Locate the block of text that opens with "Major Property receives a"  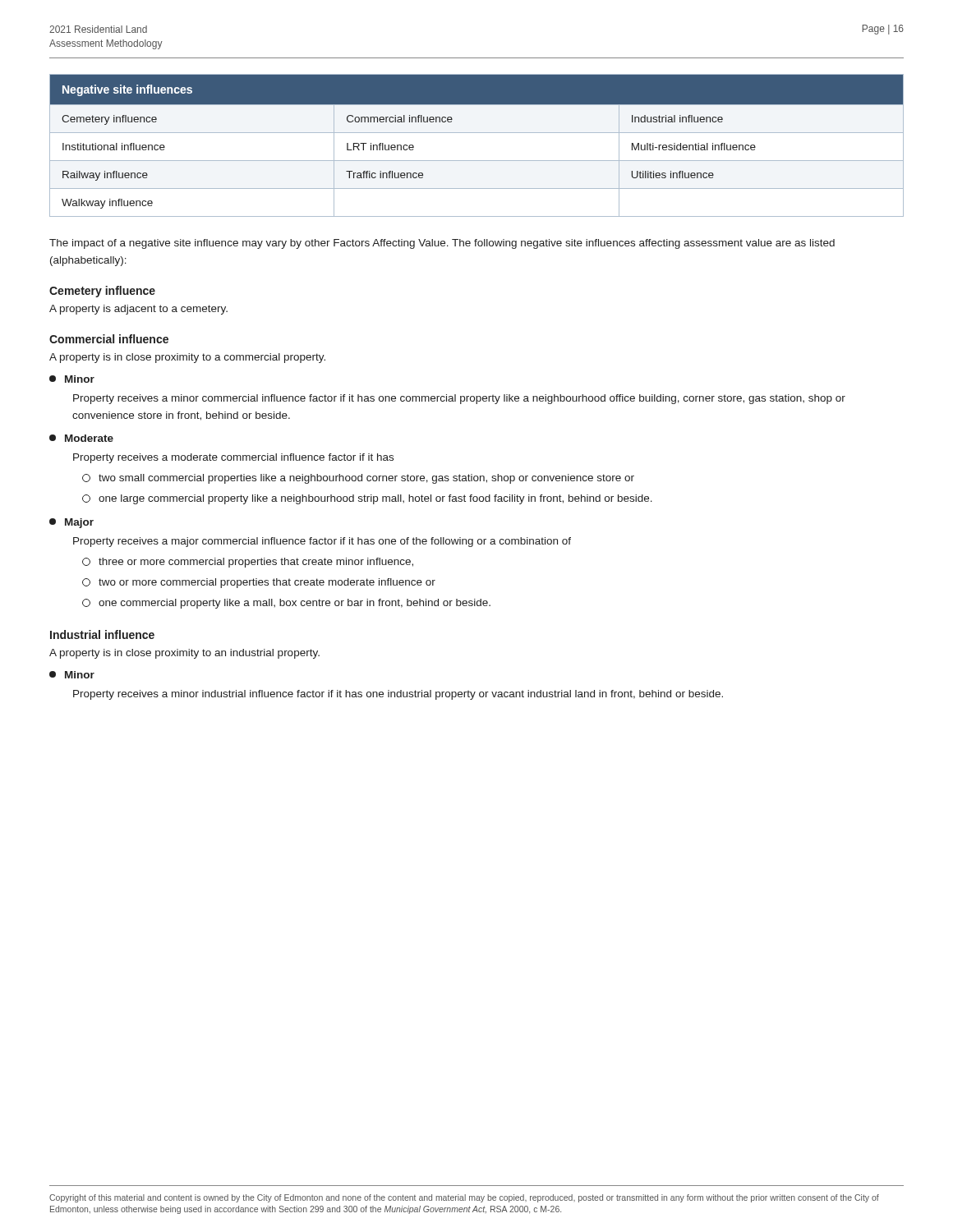71,523
